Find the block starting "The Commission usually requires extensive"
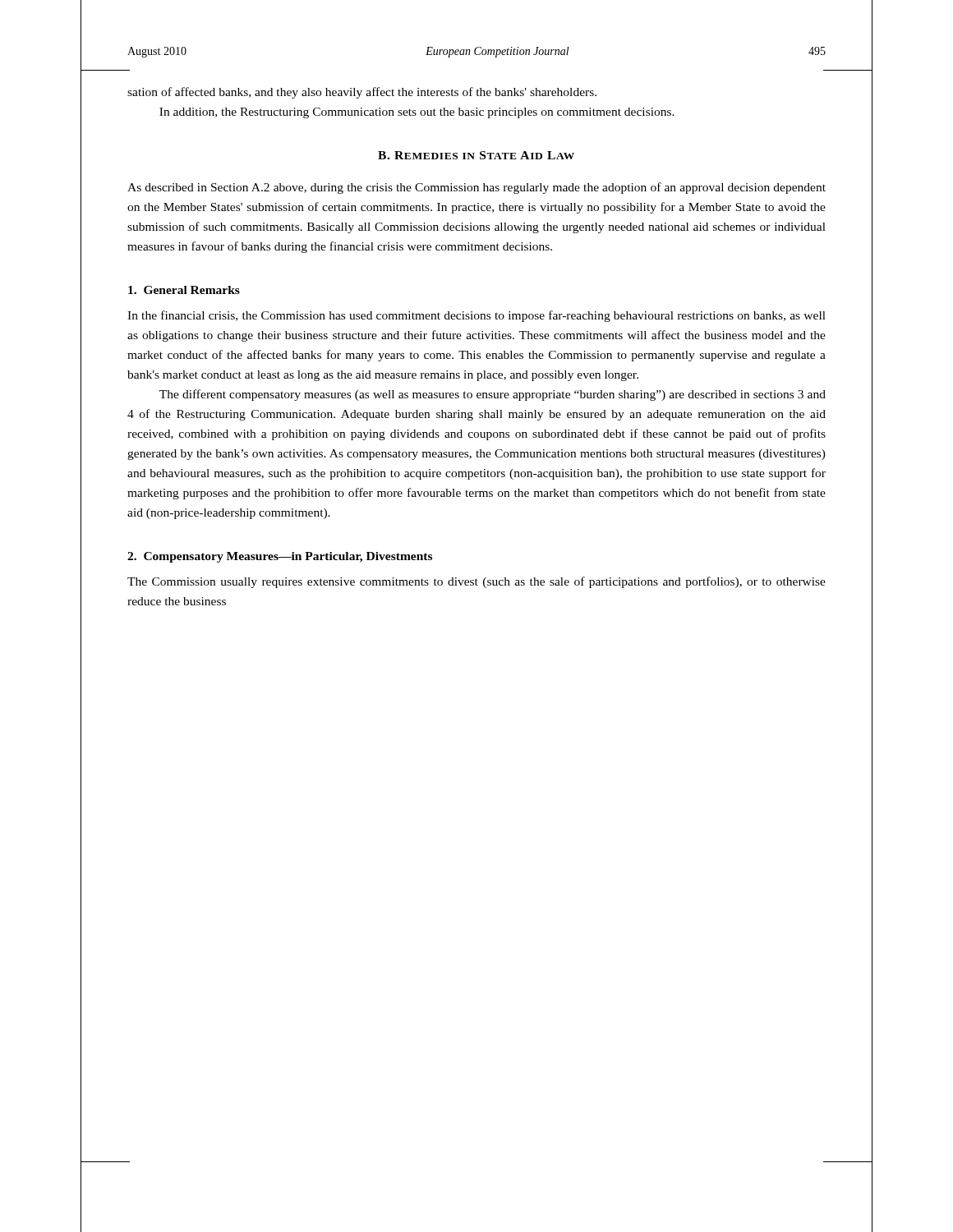This screenshot has width=953, height=1232. coord(476,591)
